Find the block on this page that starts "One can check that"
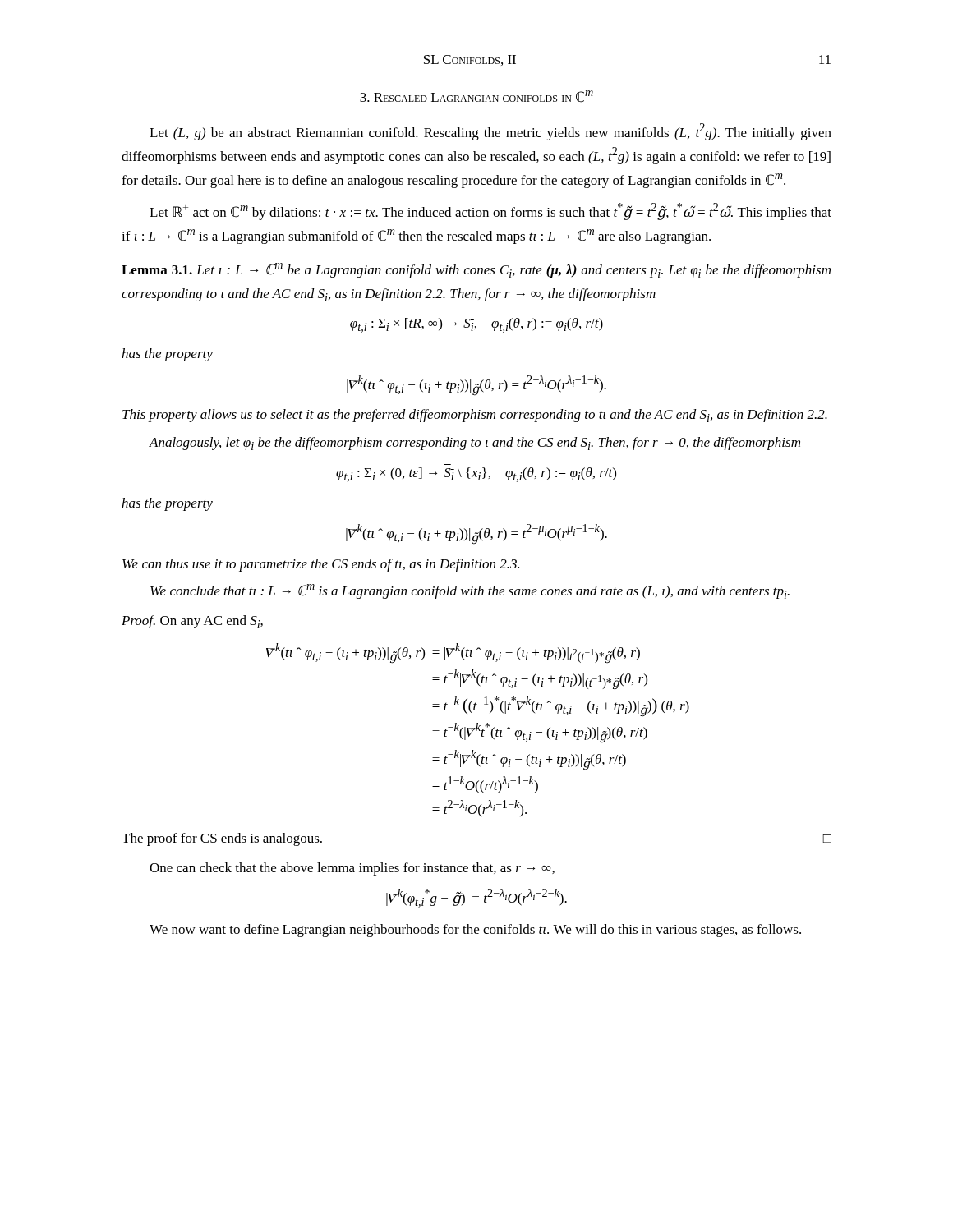This screenshot has width=953, height=1232. coord(476,868)
